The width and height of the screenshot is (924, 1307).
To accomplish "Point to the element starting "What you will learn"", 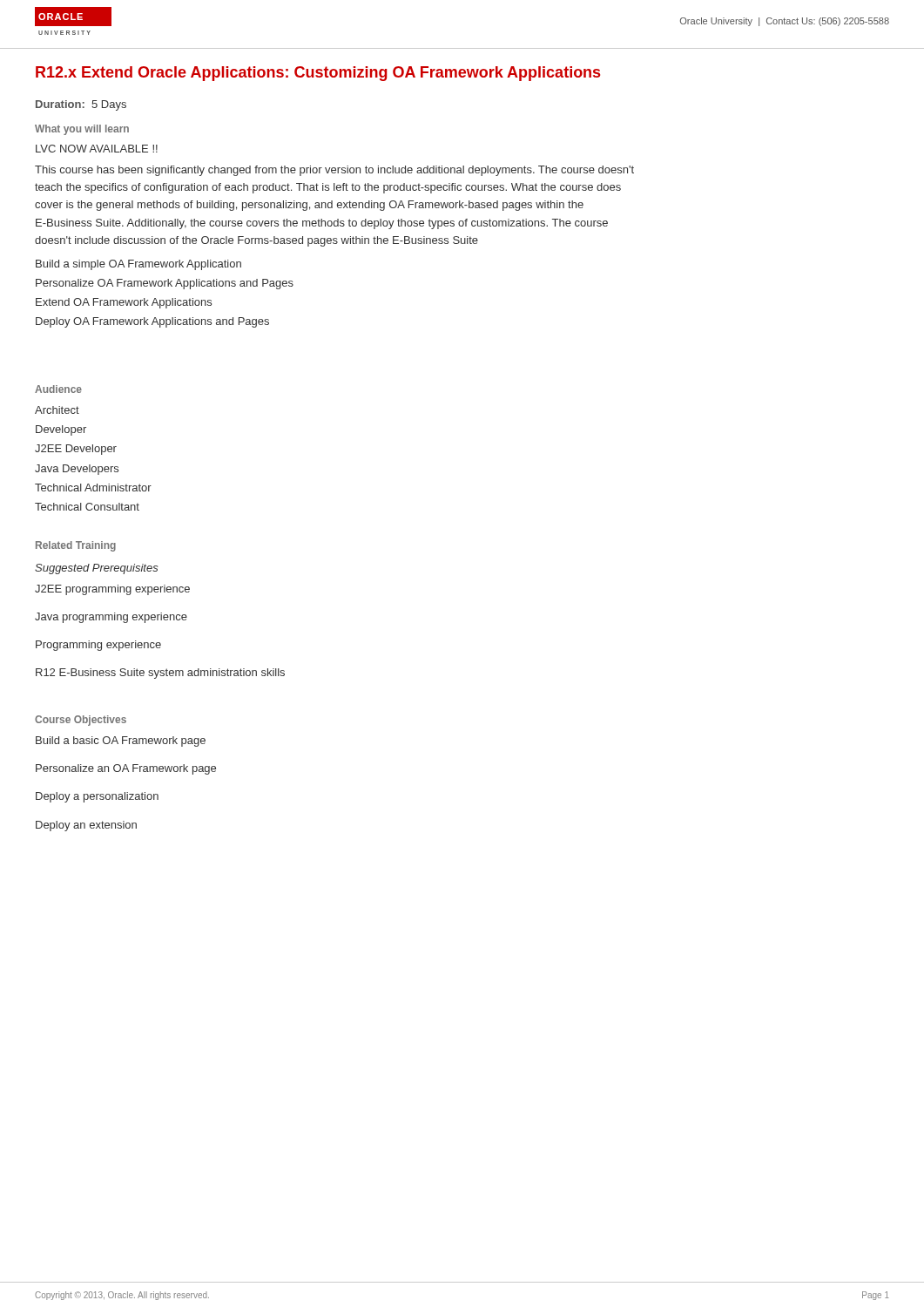I will pyautogui.click(x=82, y=129).
